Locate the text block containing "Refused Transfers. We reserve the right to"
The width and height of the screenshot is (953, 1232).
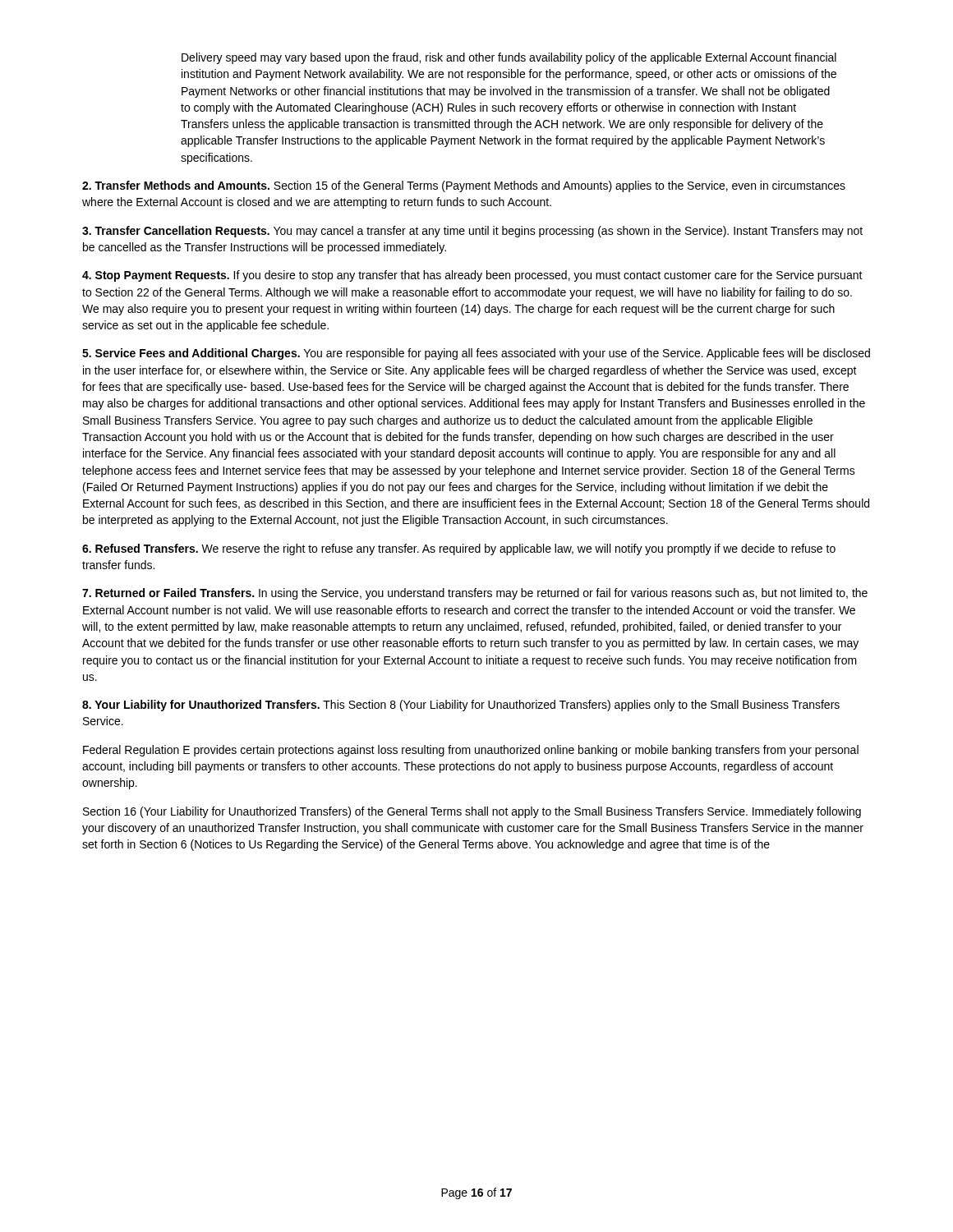[459, 557]
